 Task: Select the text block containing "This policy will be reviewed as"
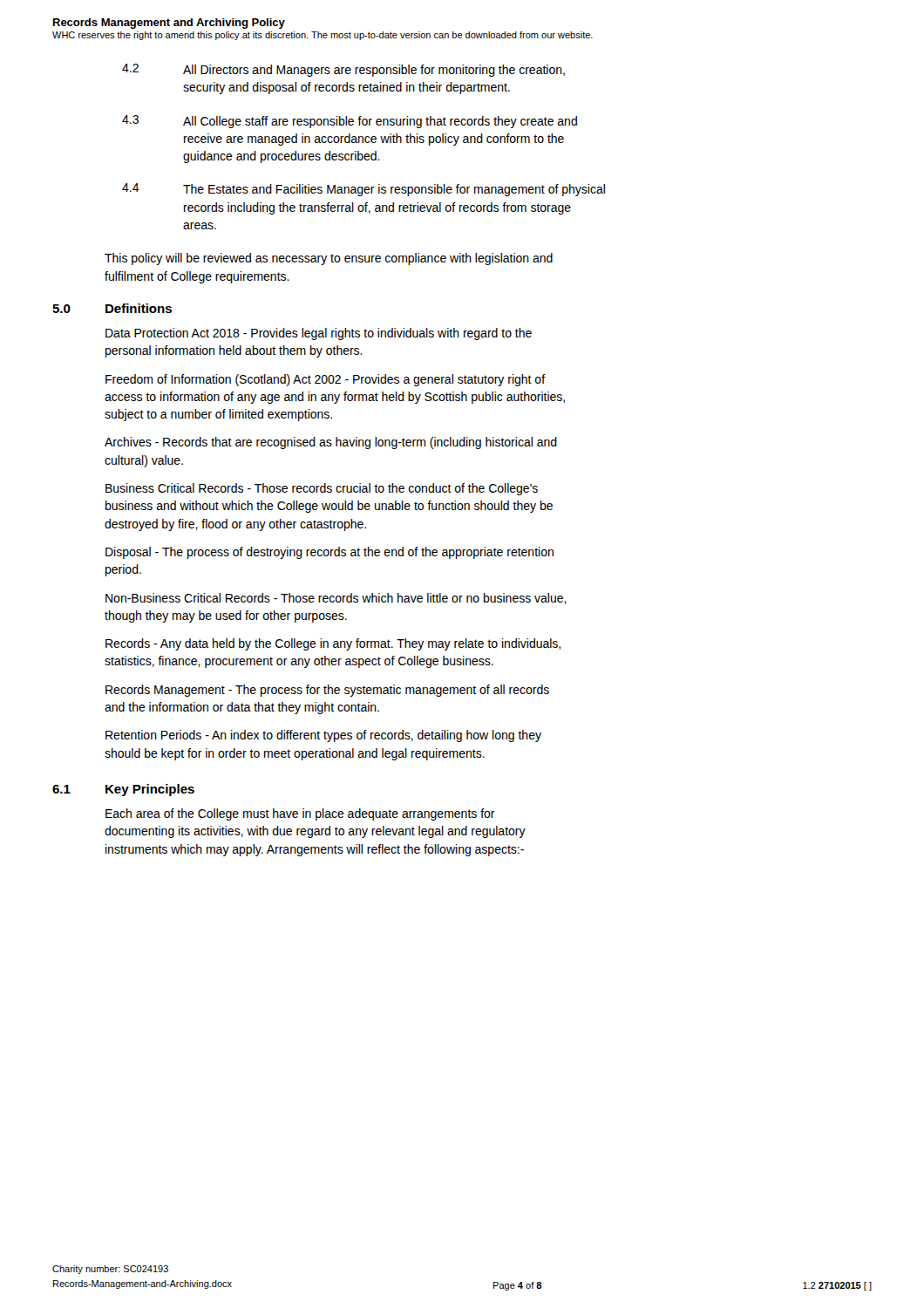point(329,267)
